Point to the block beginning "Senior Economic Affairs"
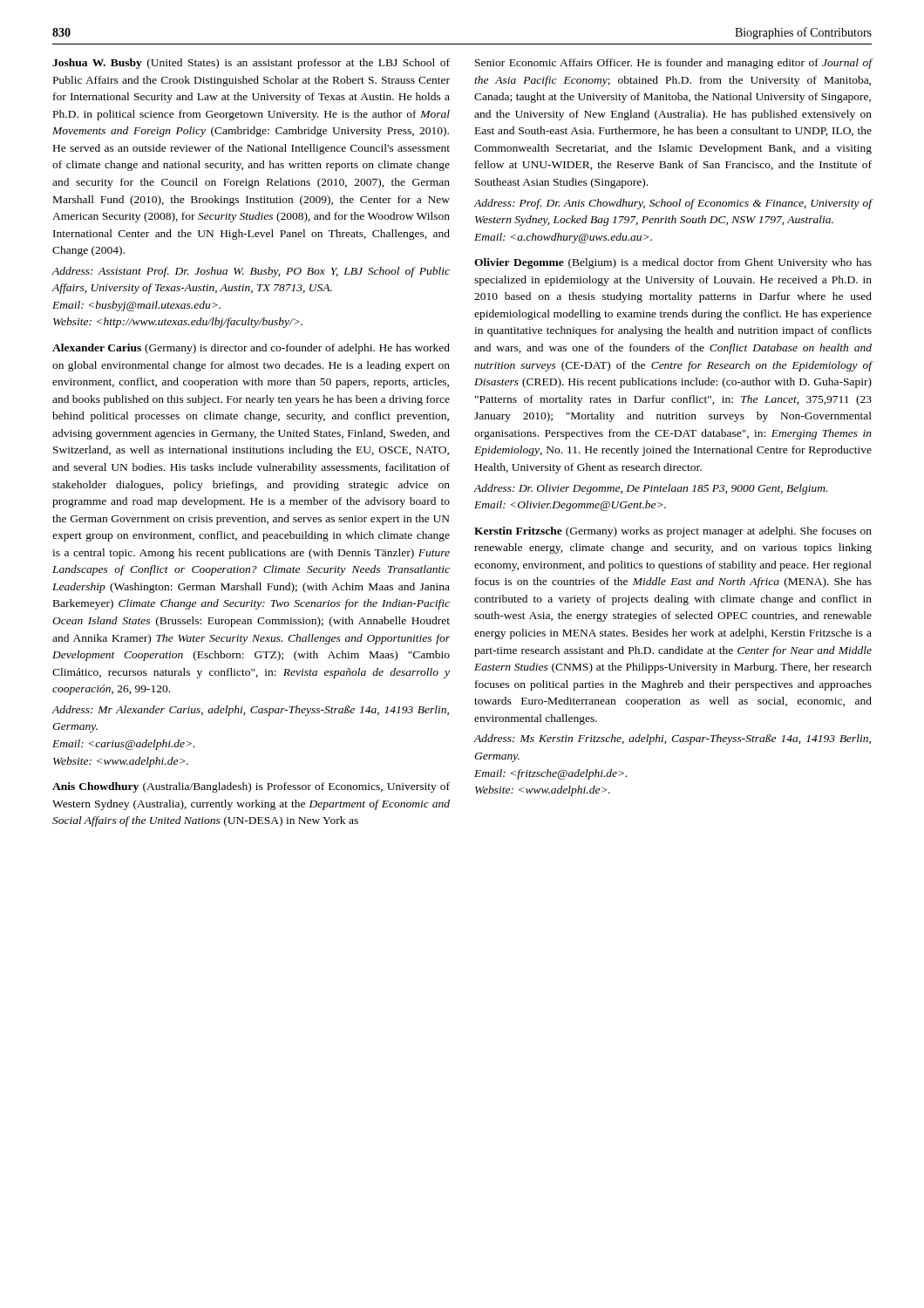 tap(673, 150)
